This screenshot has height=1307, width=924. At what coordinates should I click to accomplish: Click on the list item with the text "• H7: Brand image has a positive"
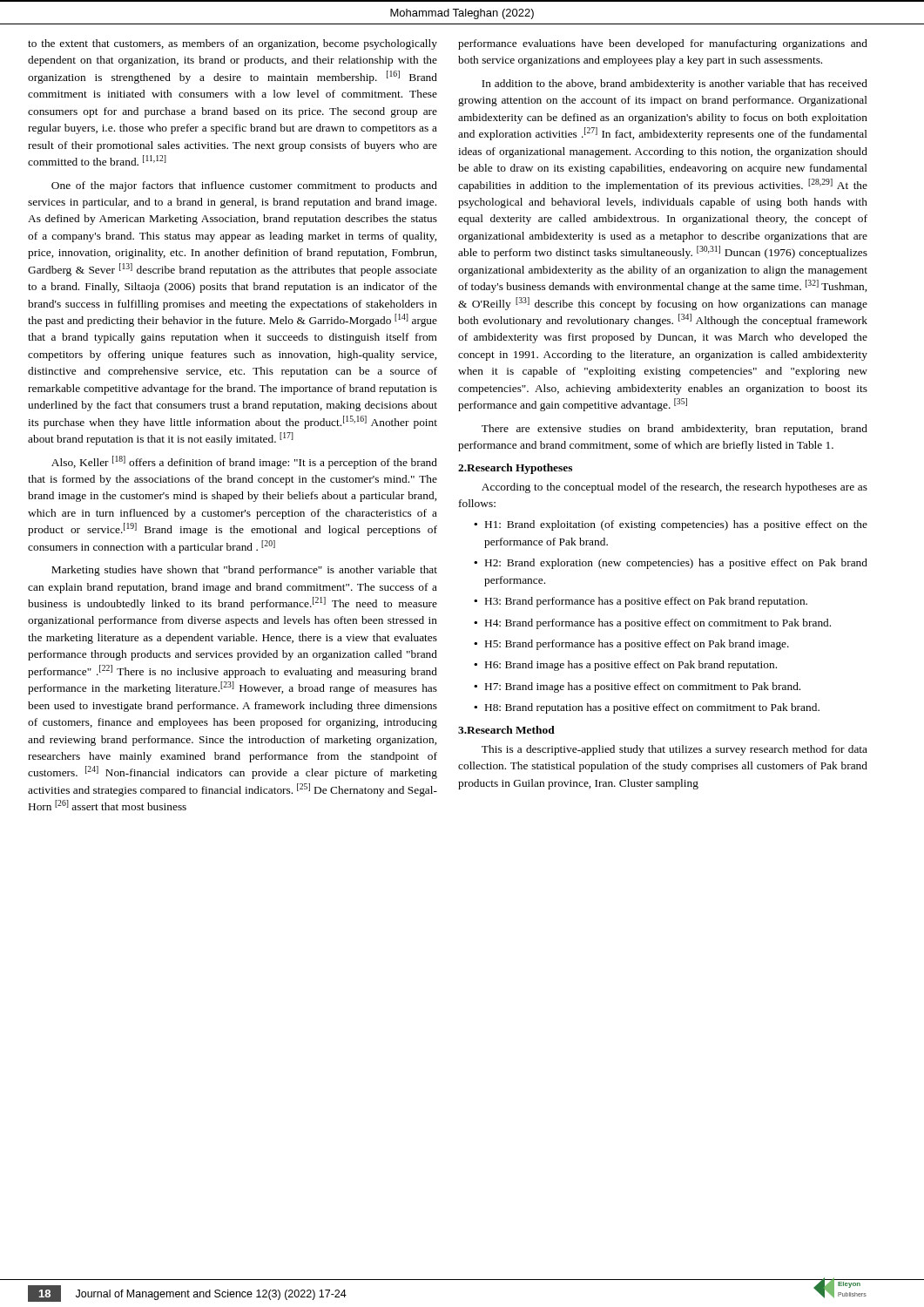click(x=638, y=686)
